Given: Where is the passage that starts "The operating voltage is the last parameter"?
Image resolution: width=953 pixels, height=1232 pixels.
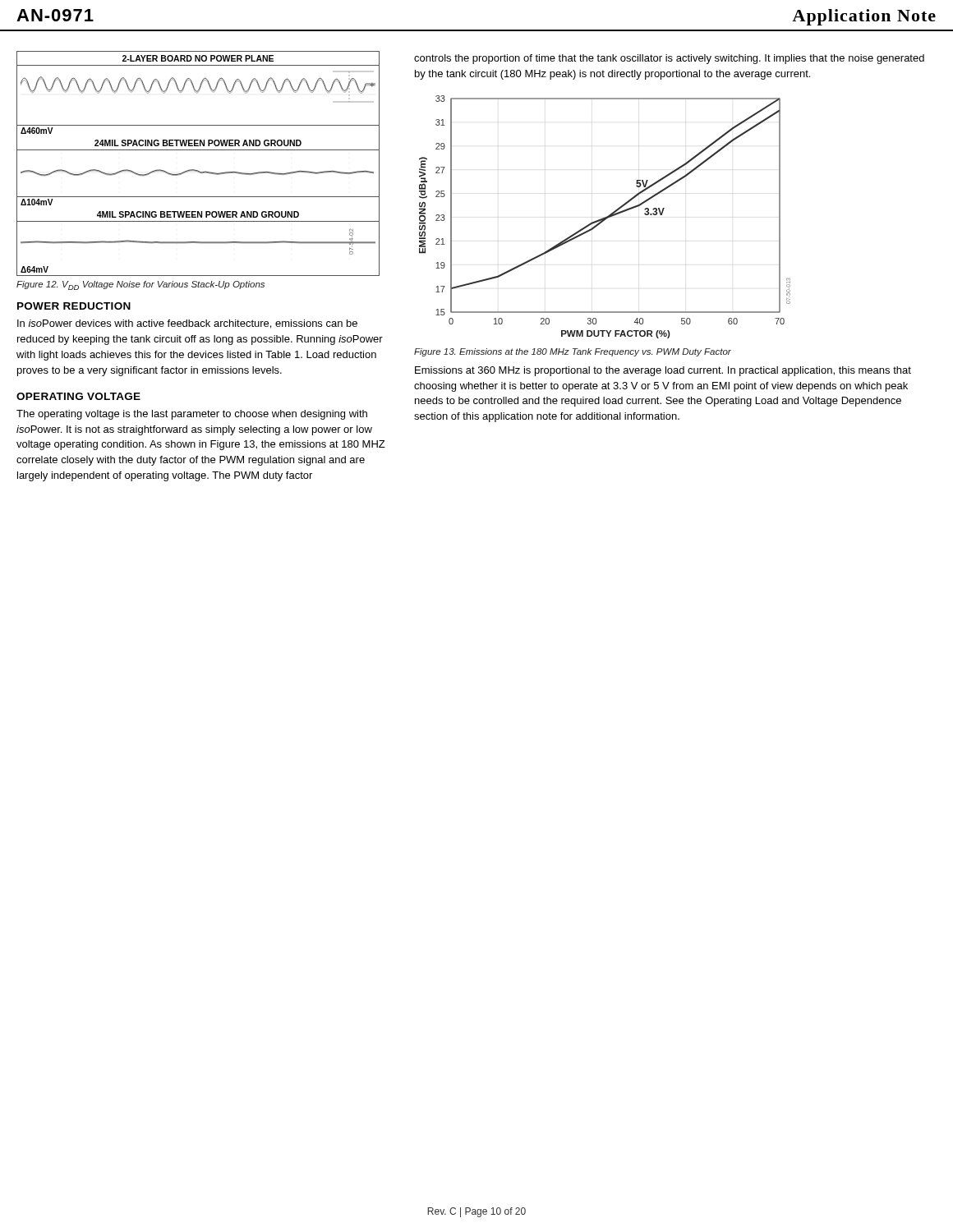Looking at the screenshot, I should (x=201, y=444).
